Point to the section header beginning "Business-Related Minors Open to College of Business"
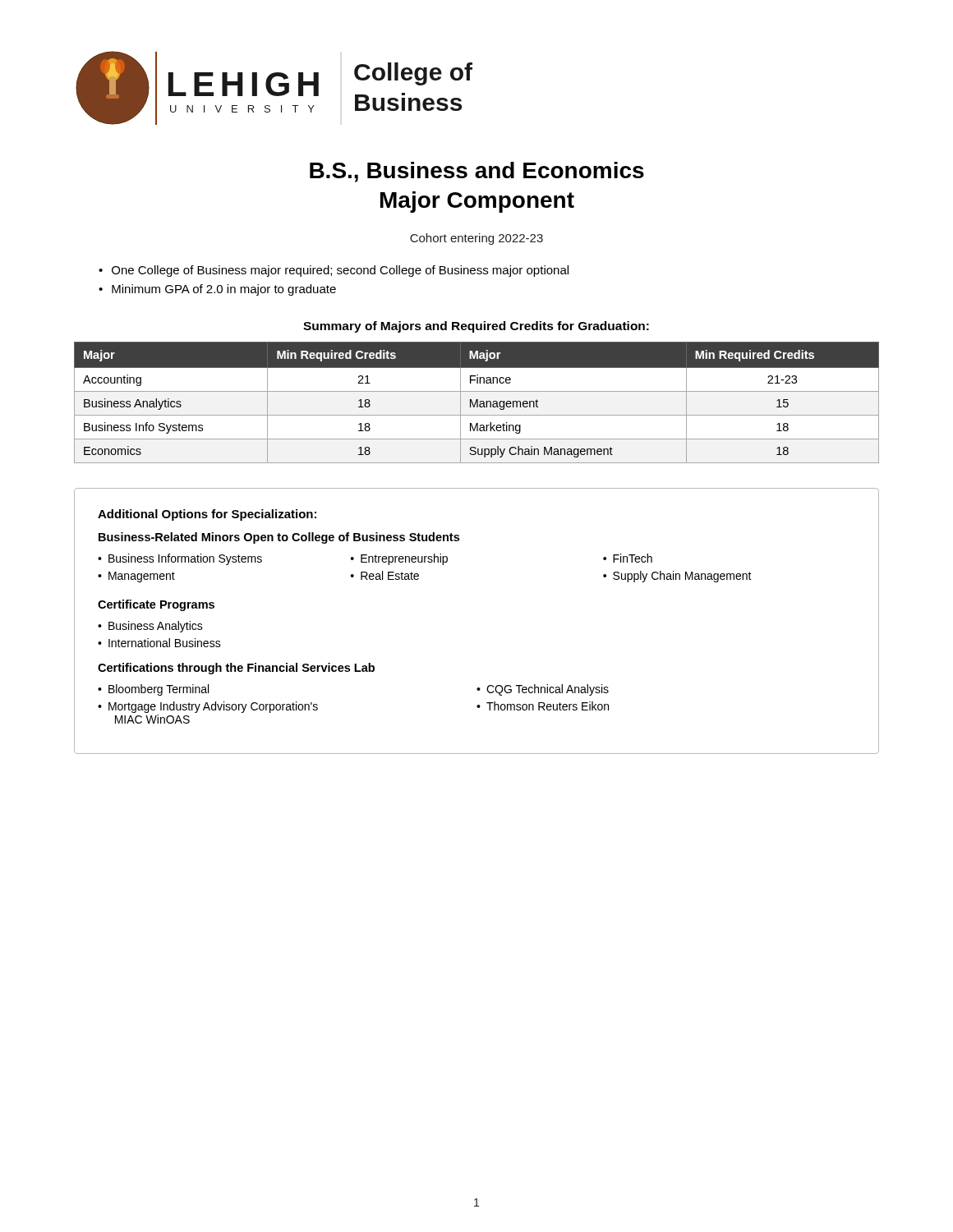Image resolution: width=953 pixels, height=1232 pixels. [279, 537]
